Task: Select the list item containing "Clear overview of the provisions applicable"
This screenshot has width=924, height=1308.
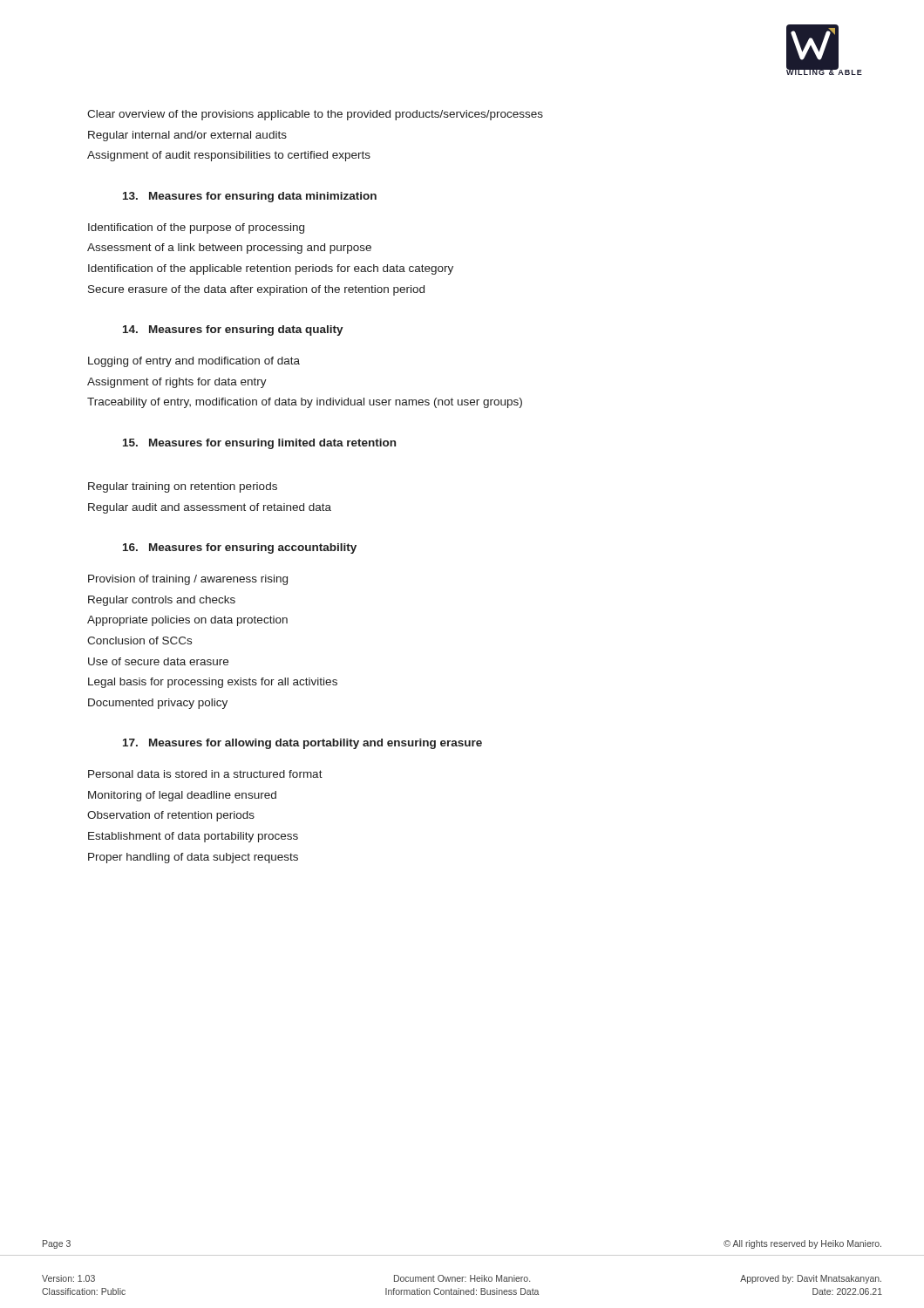Action: tap(315, 114)
